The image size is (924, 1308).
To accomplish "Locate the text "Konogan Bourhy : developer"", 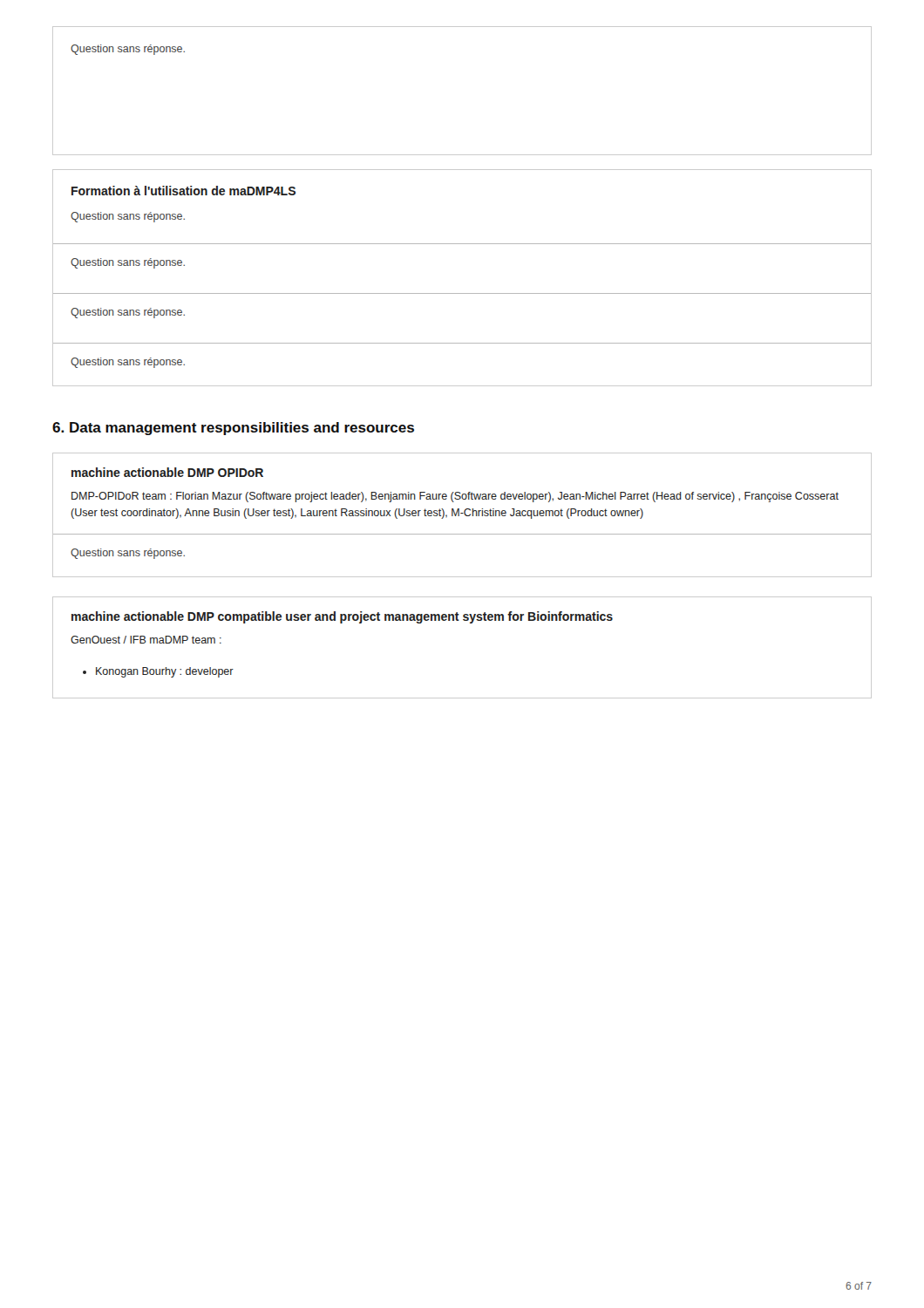I will pos(158,672).
